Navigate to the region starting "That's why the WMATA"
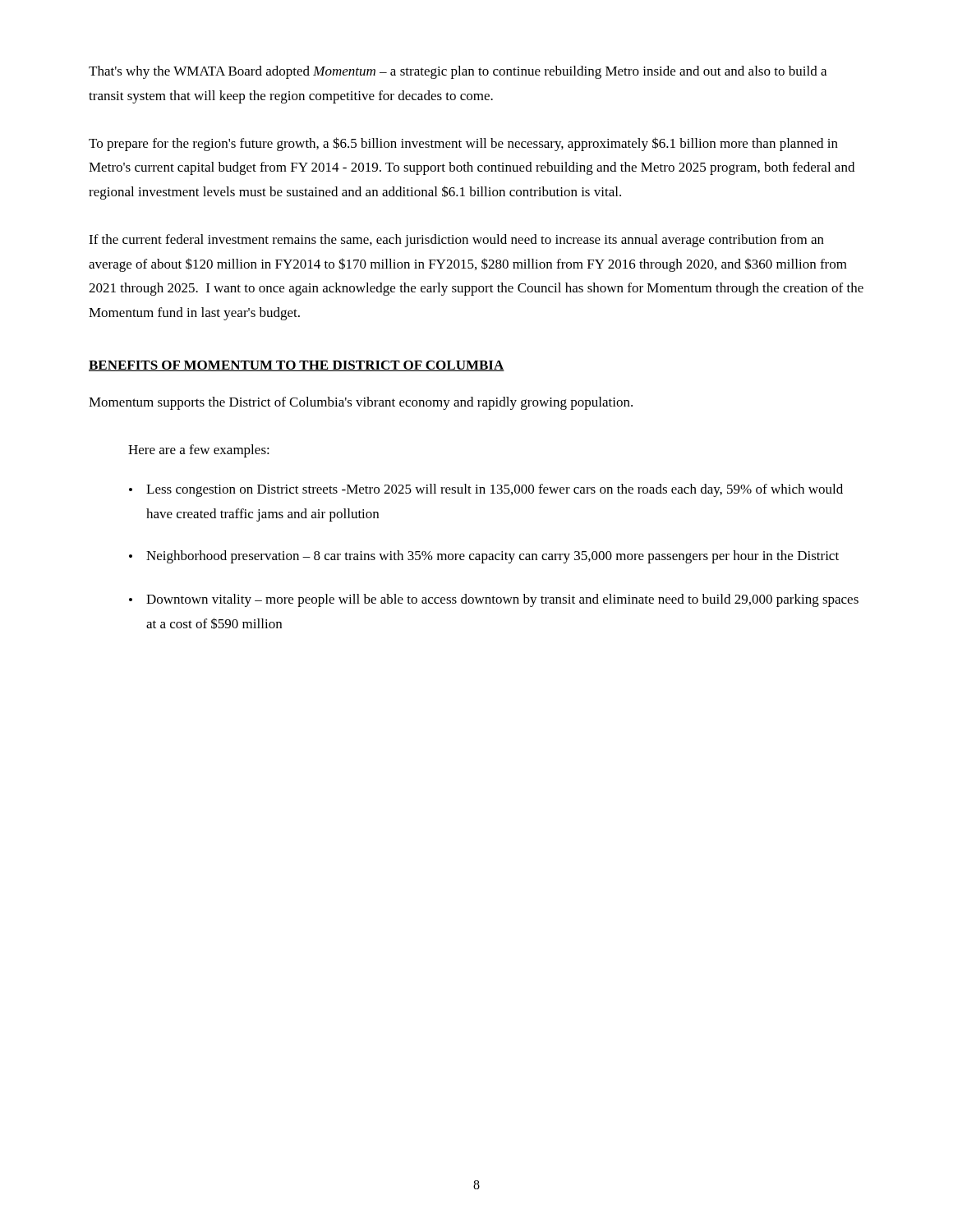The width and height of the screenshot is (953, 1232). [458, 83]
